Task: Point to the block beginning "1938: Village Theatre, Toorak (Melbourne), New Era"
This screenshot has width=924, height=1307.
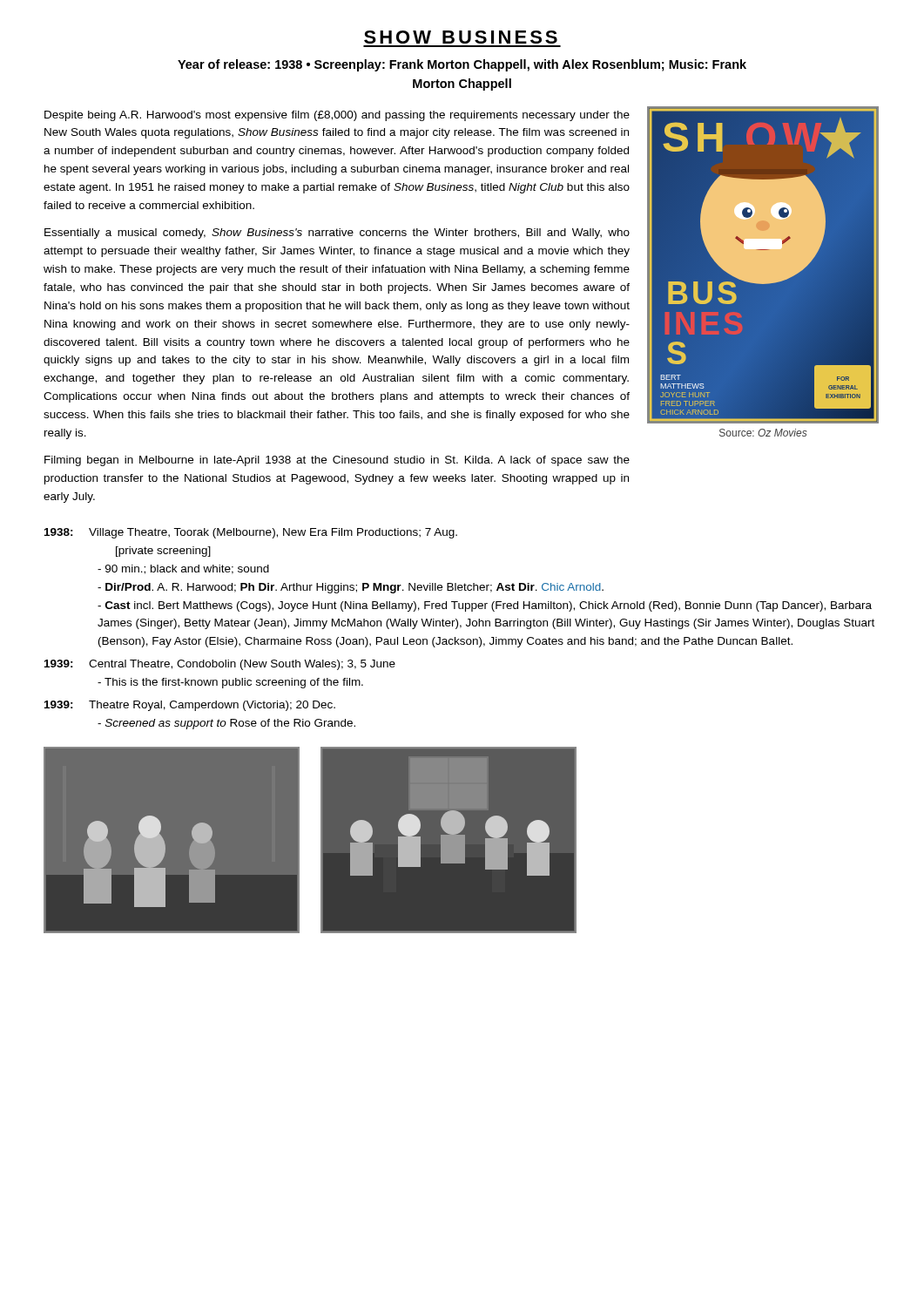Action: (462, 587)
